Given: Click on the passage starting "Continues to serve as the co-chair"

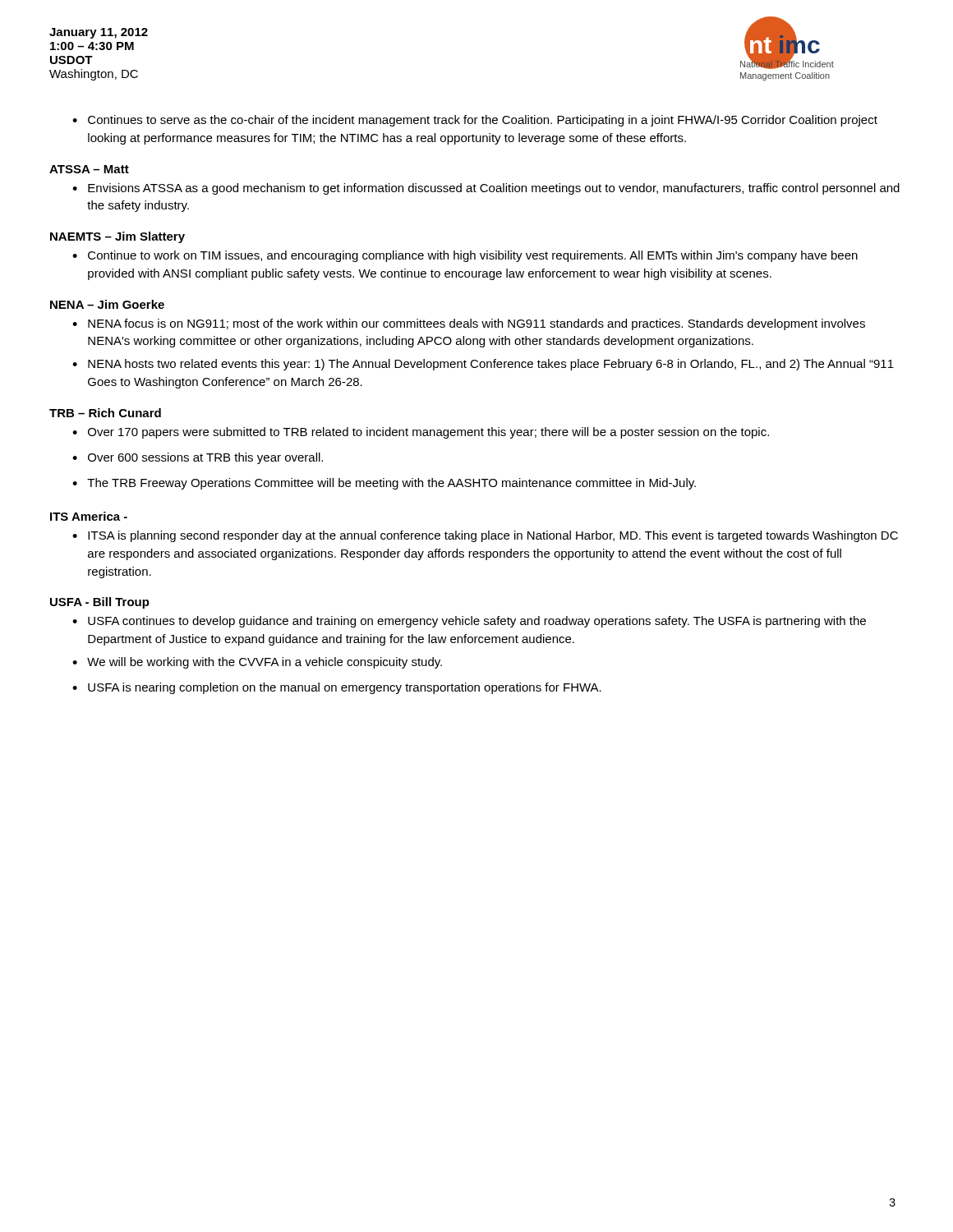Looking at the screenshot, I should point(495,129).
